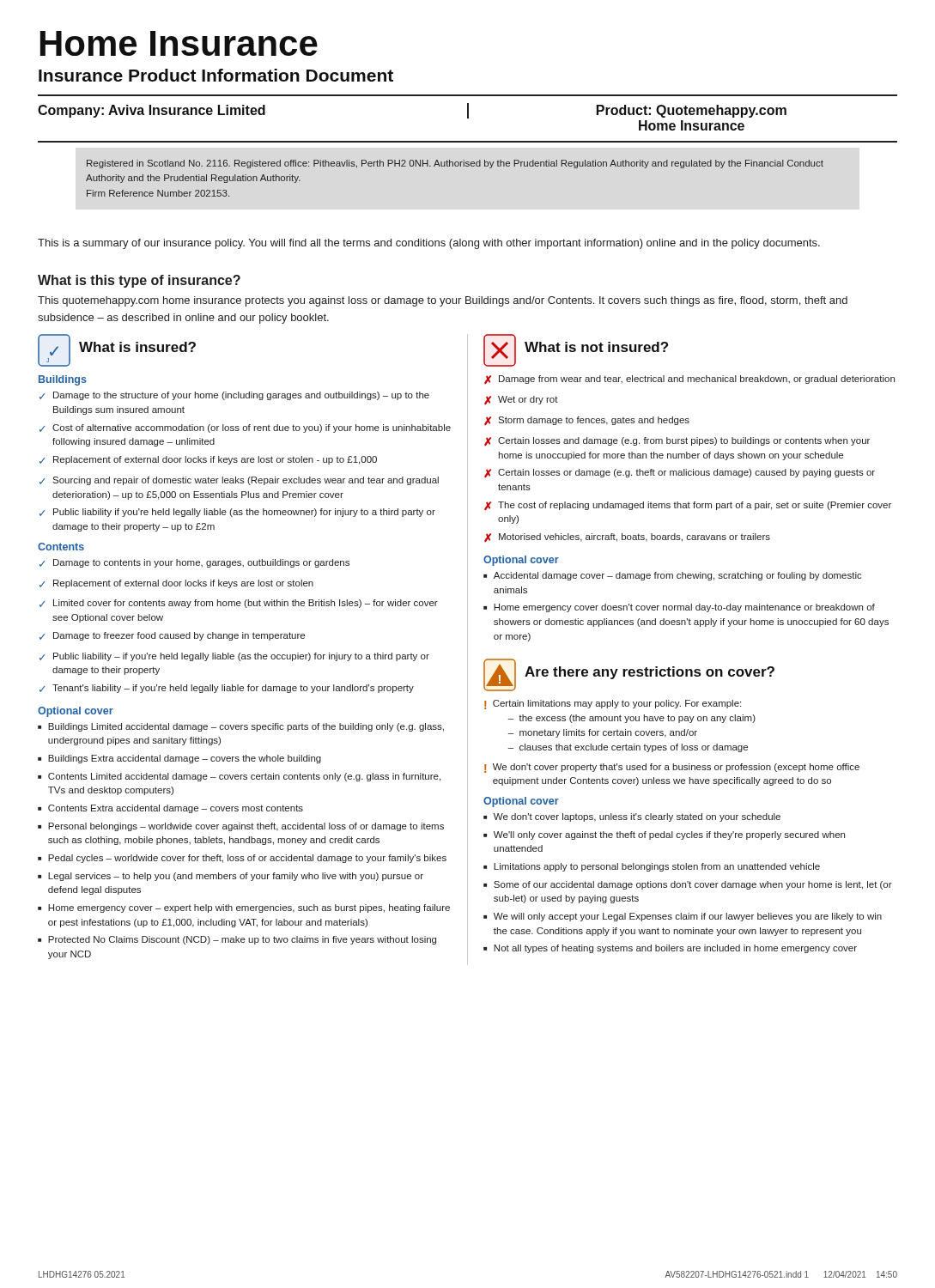
Task: Select the element starting "Home emergency cover doesn't cover"
Action: 691,622
